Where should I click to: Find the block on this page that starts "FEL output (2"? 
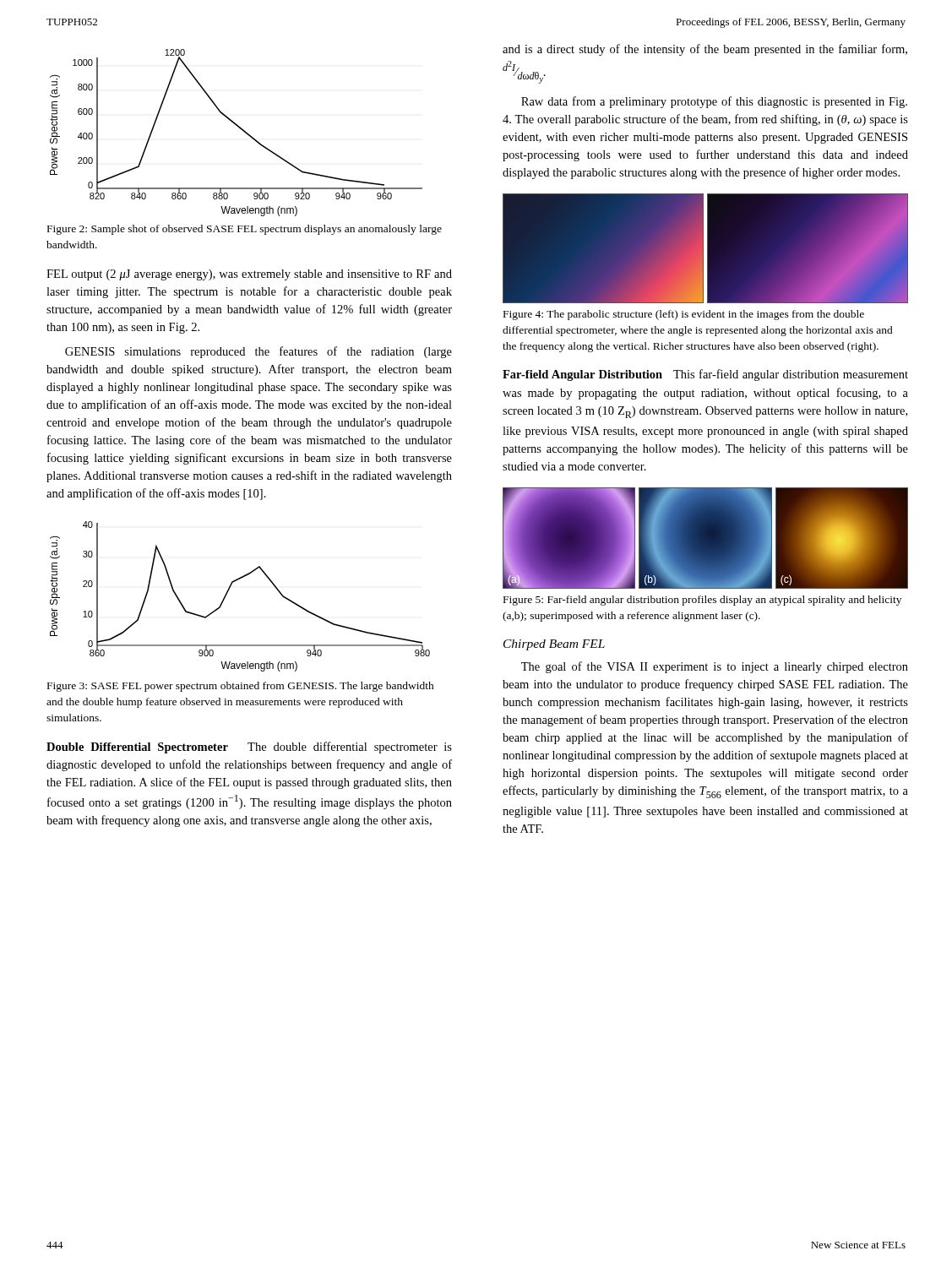click(x=249, y=300)
